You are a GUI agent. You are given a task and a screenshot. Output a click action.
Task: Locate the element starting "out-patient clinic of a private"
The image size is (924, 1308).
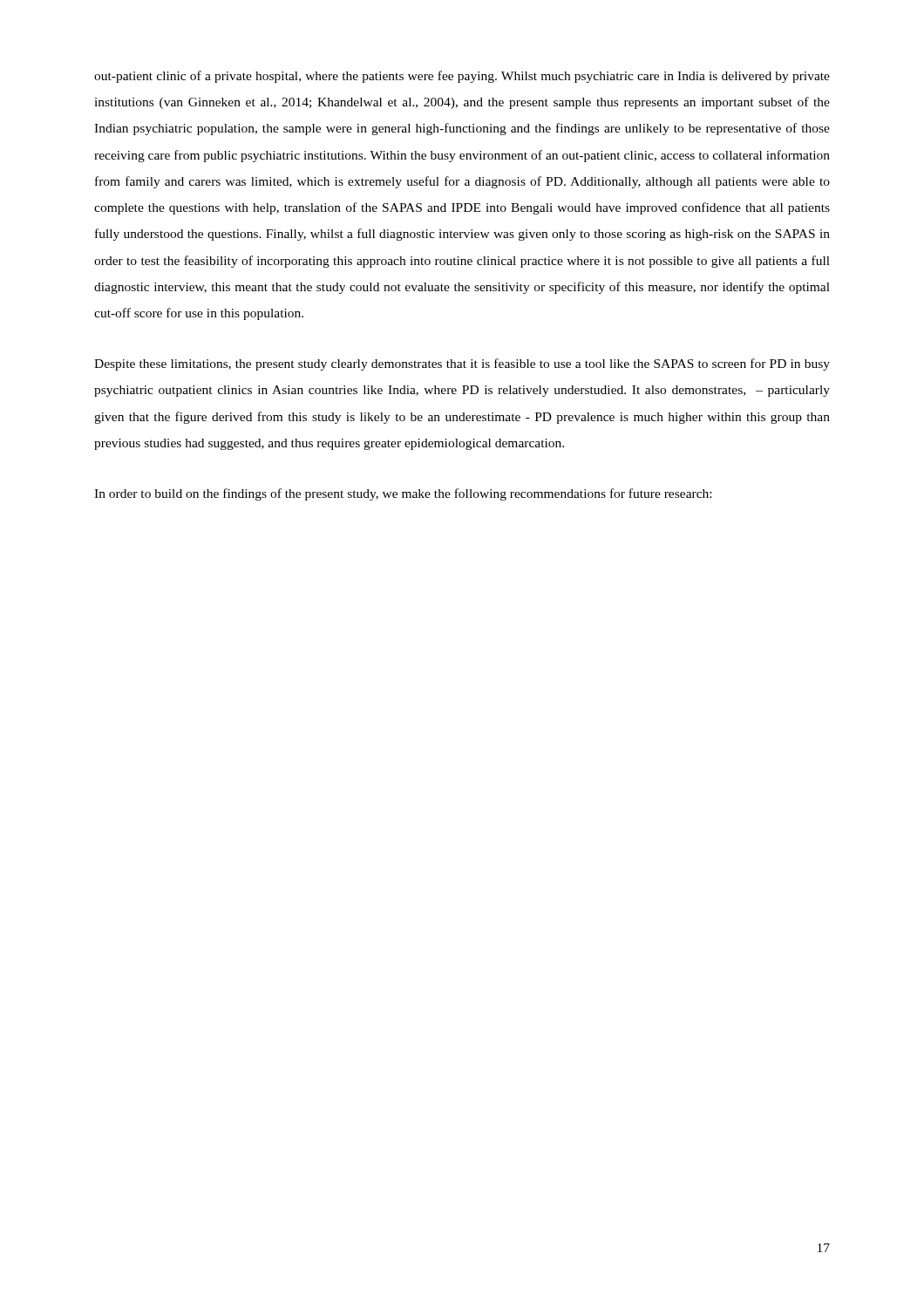(x=462, y=194)
